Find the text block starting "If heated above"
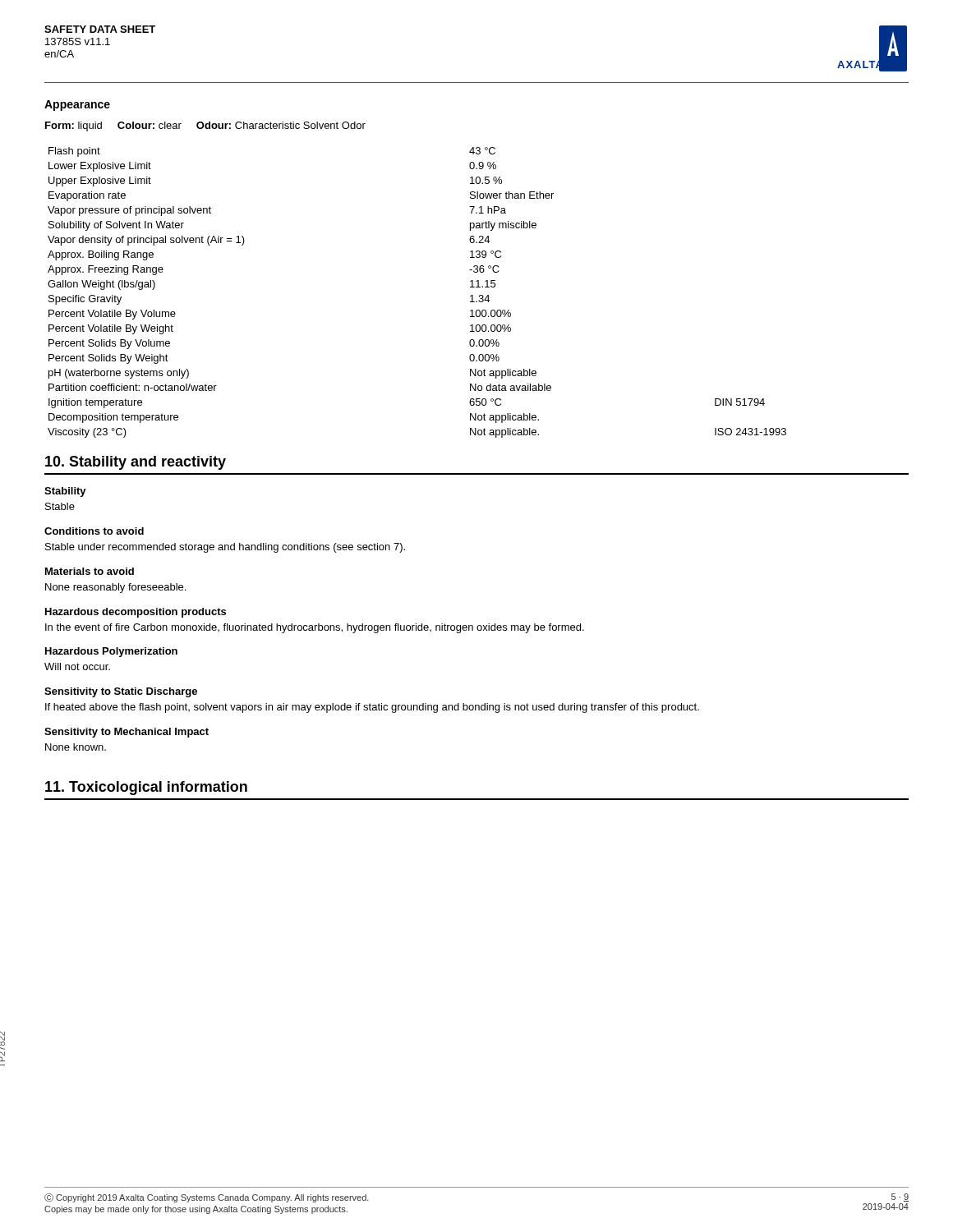 point(372,707)
